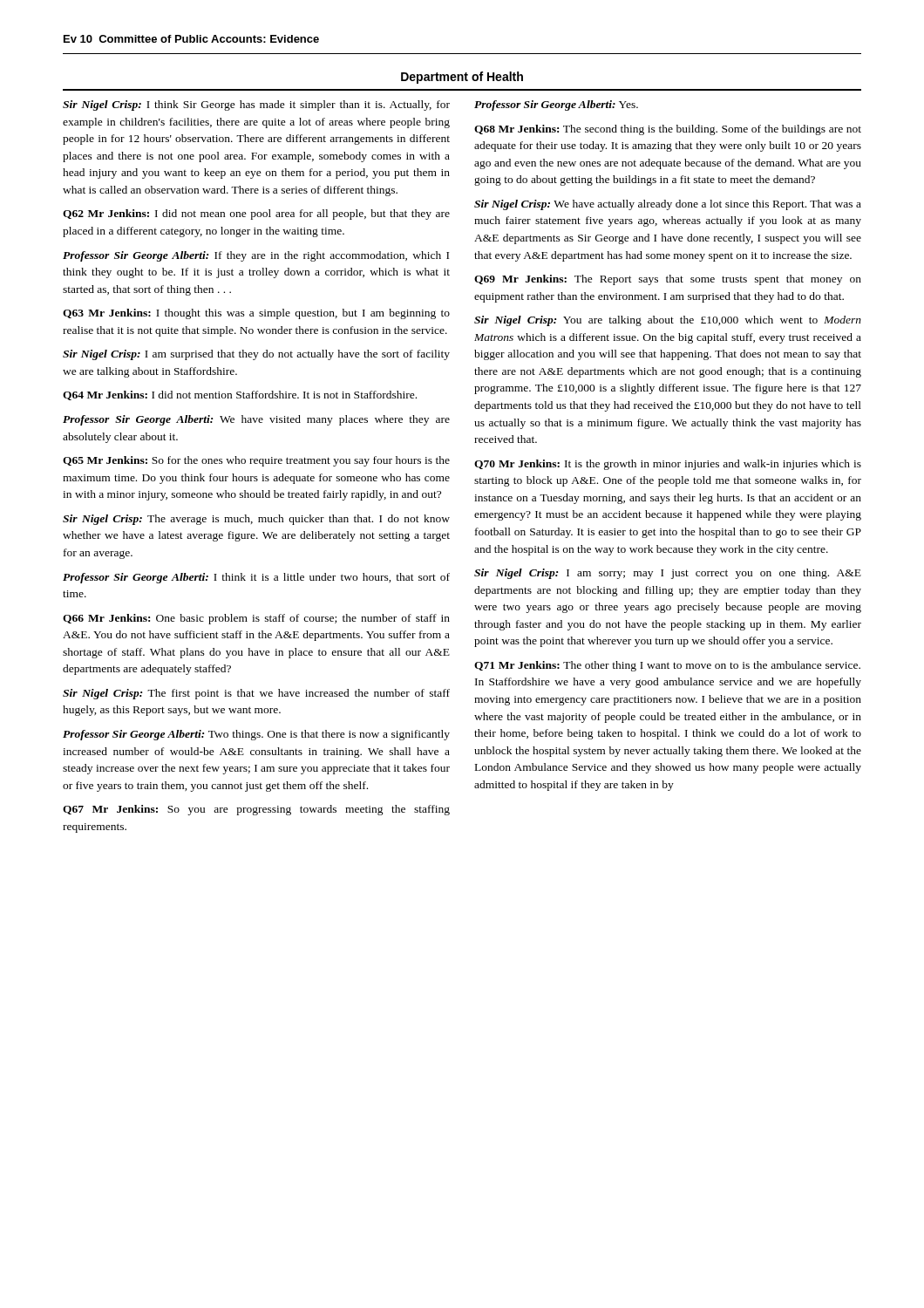This screenshot has width=924, height=1308.
Task: Locate the block starting "Q69 Mr Jenkins: The"
Action: point(668,287)
